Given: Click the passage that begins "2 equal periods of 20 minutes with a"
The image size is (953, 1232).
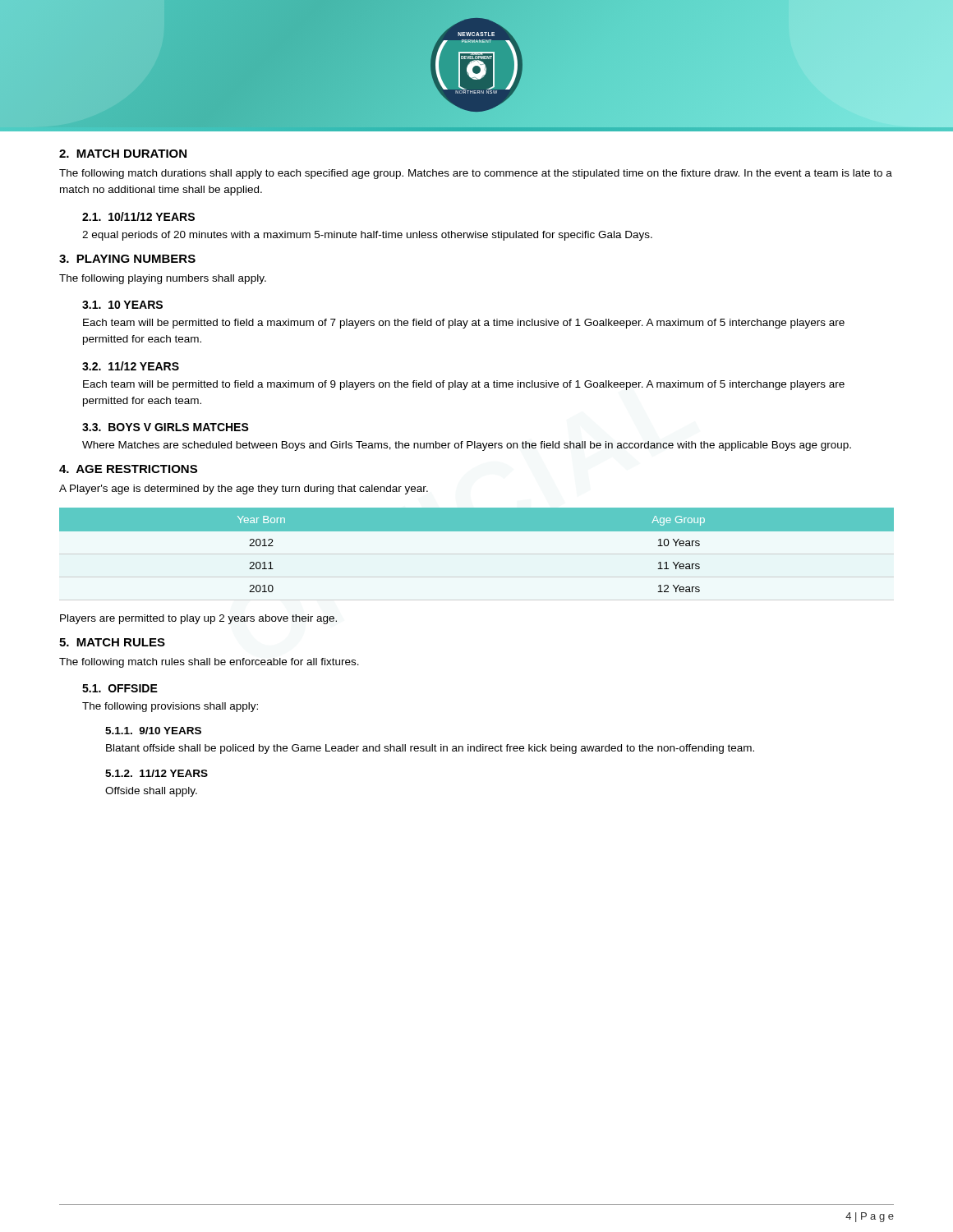Looking at the screenshot, I should point(488,235).
